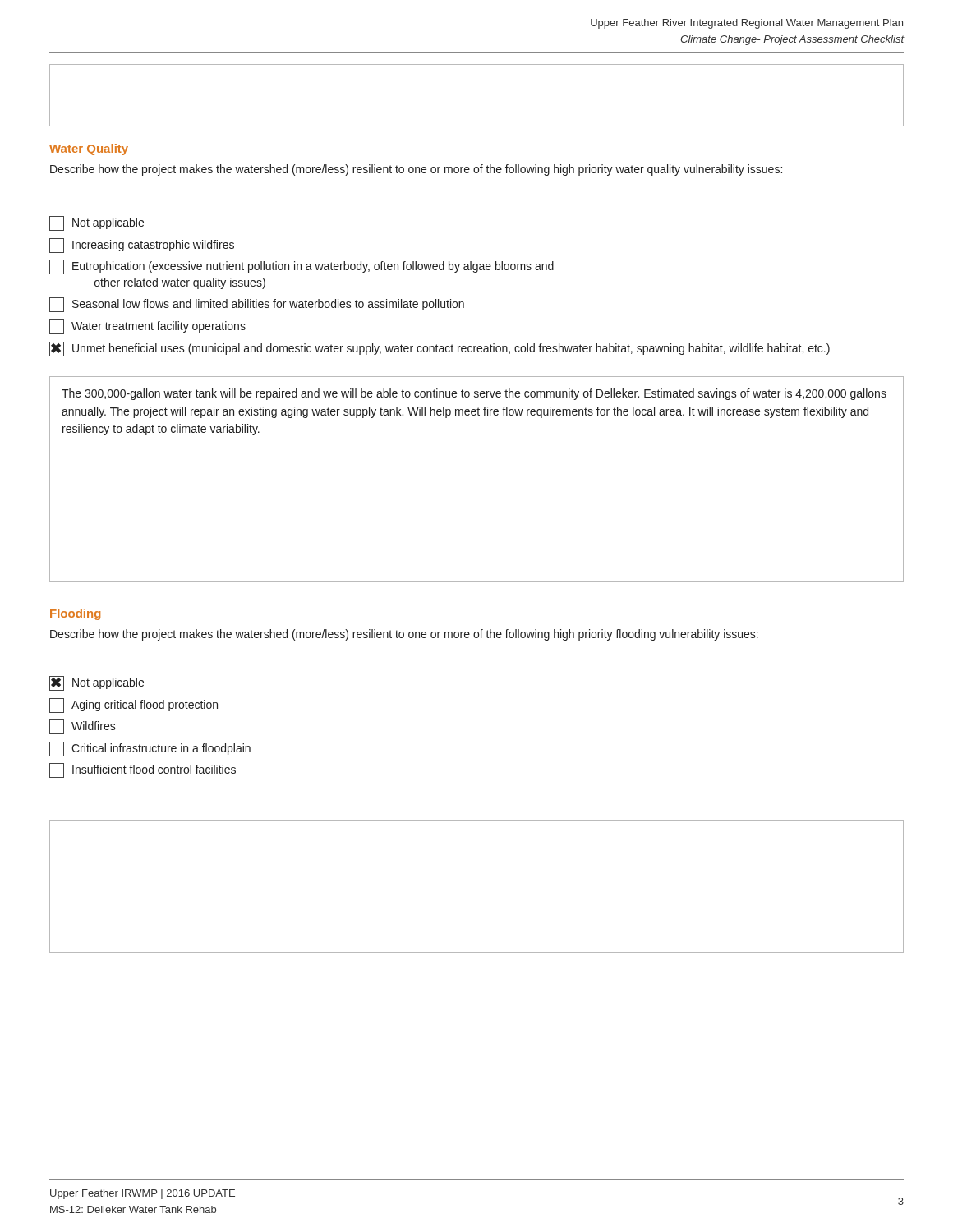The width and height of the screenshot is (953, 1232).
Task: Click on the list item that says "Seasonal low flows and limited"
Action: click(257, 305)
